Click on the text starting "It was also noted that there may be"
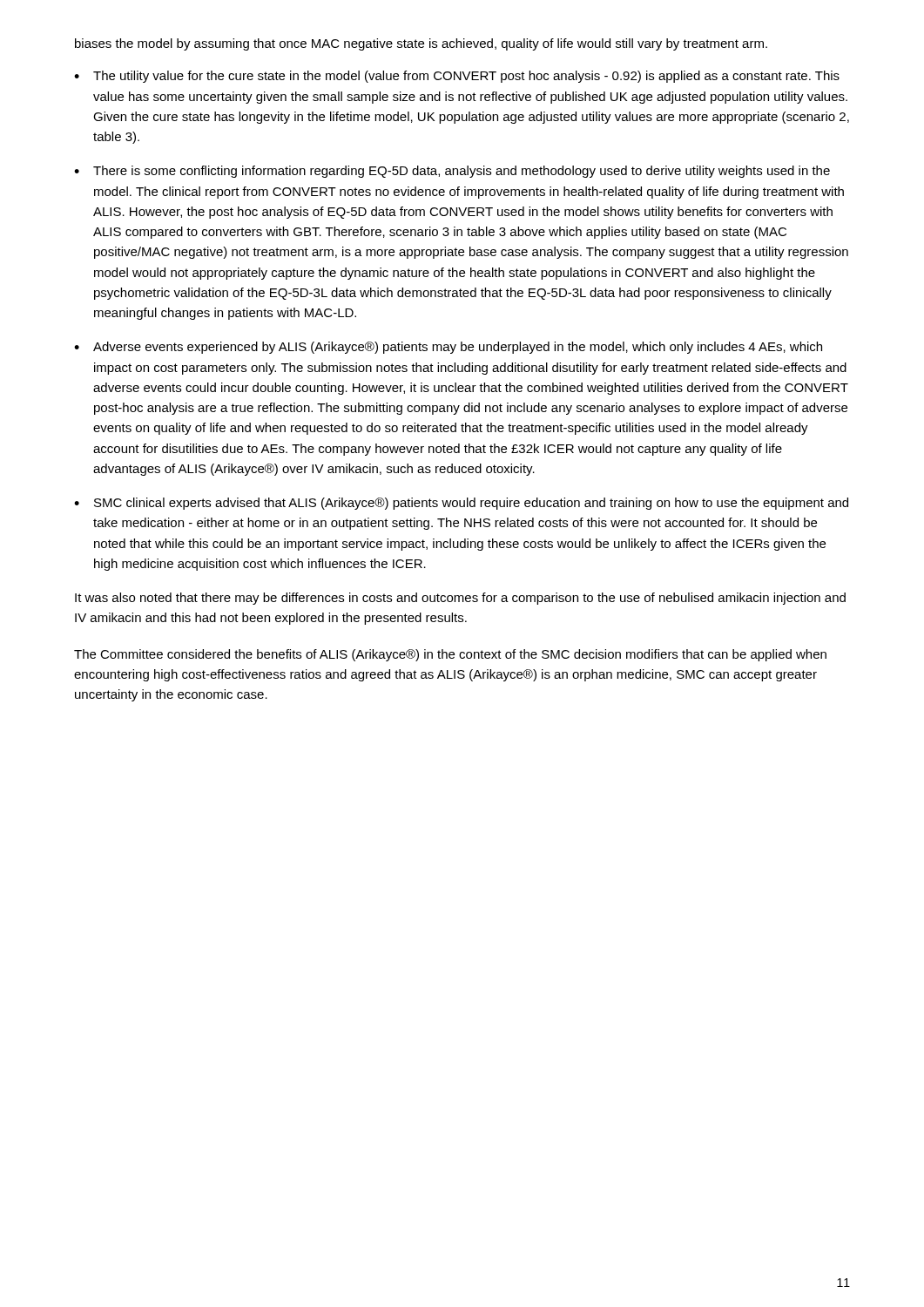Screen dimensions: 1307x924 pyautogui.click(x=462, y=607)
